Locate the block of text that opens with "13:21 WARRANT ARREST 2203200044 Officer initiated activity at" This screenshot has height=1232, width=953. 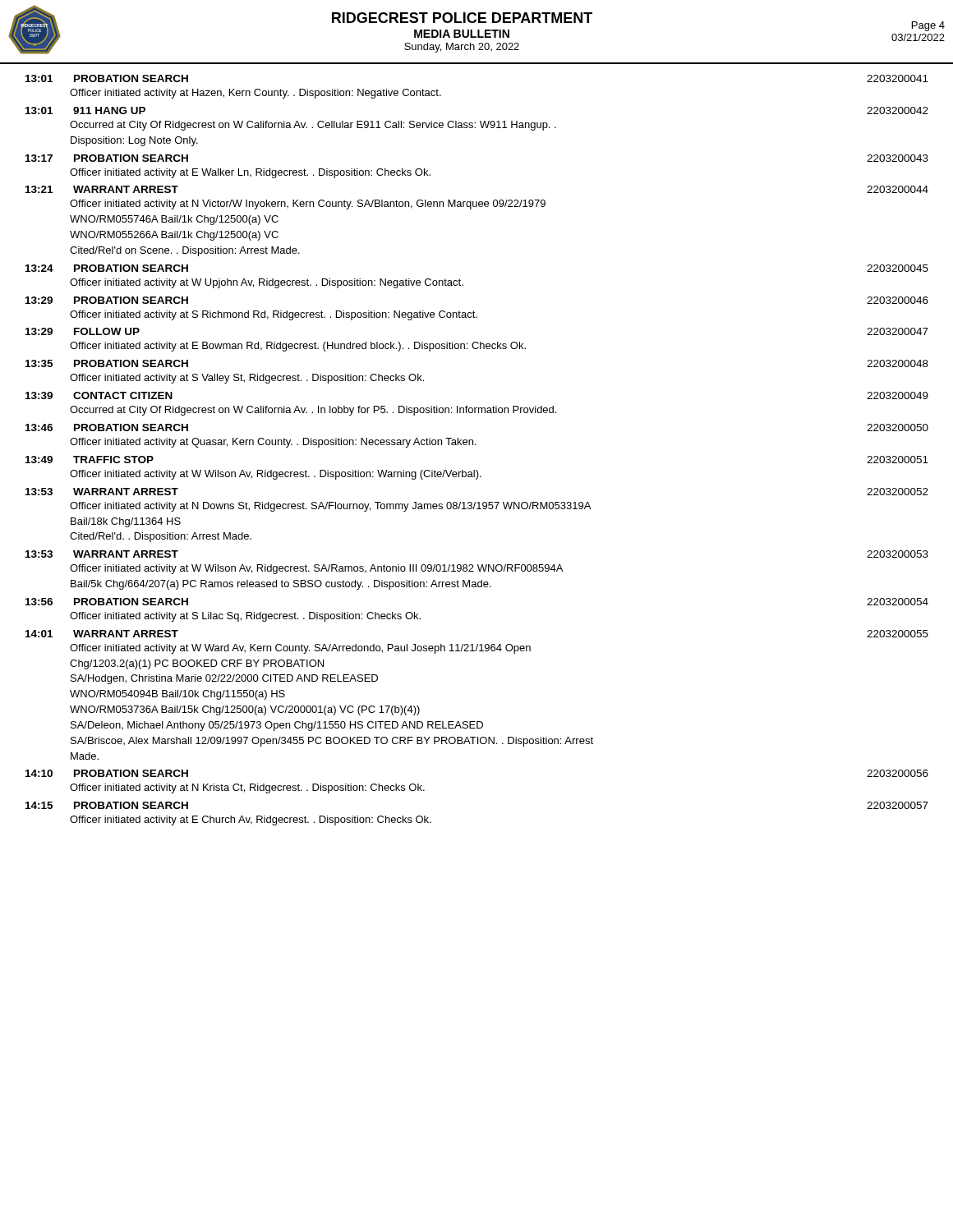pos(39,188)
